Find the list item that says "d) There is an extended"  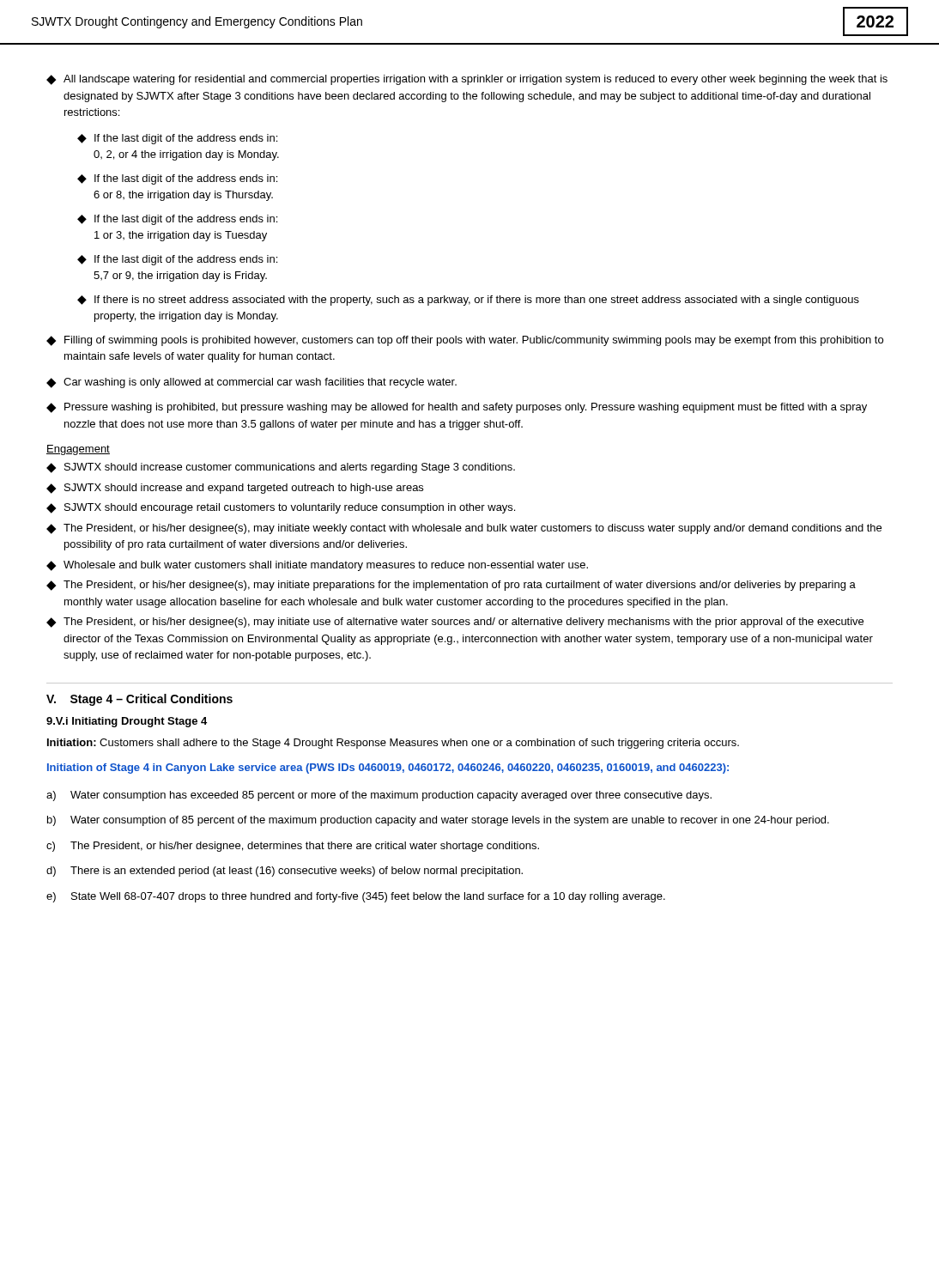tap(470, 870)
